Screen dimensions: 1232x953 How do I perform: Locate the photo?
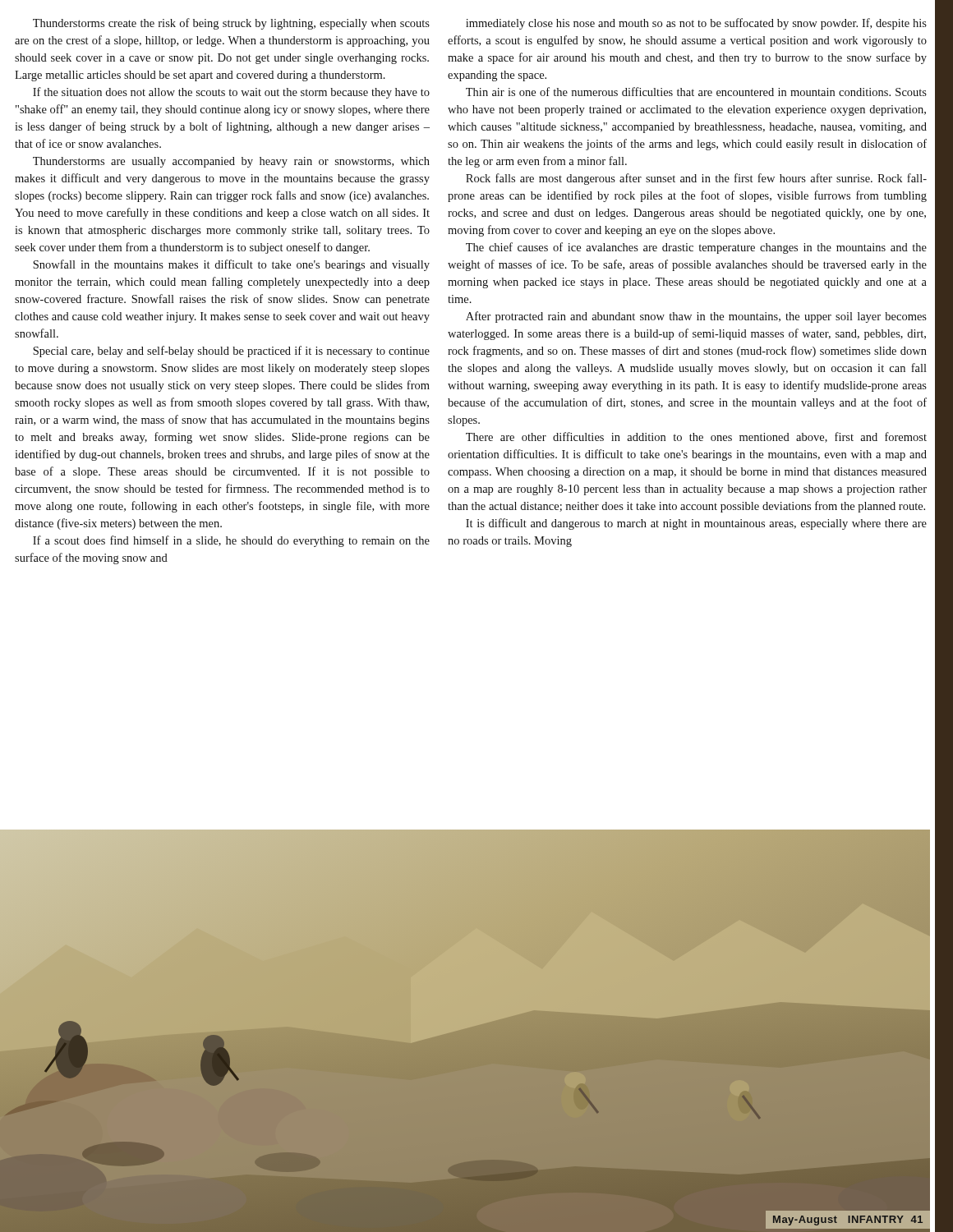pos(465,1031)
